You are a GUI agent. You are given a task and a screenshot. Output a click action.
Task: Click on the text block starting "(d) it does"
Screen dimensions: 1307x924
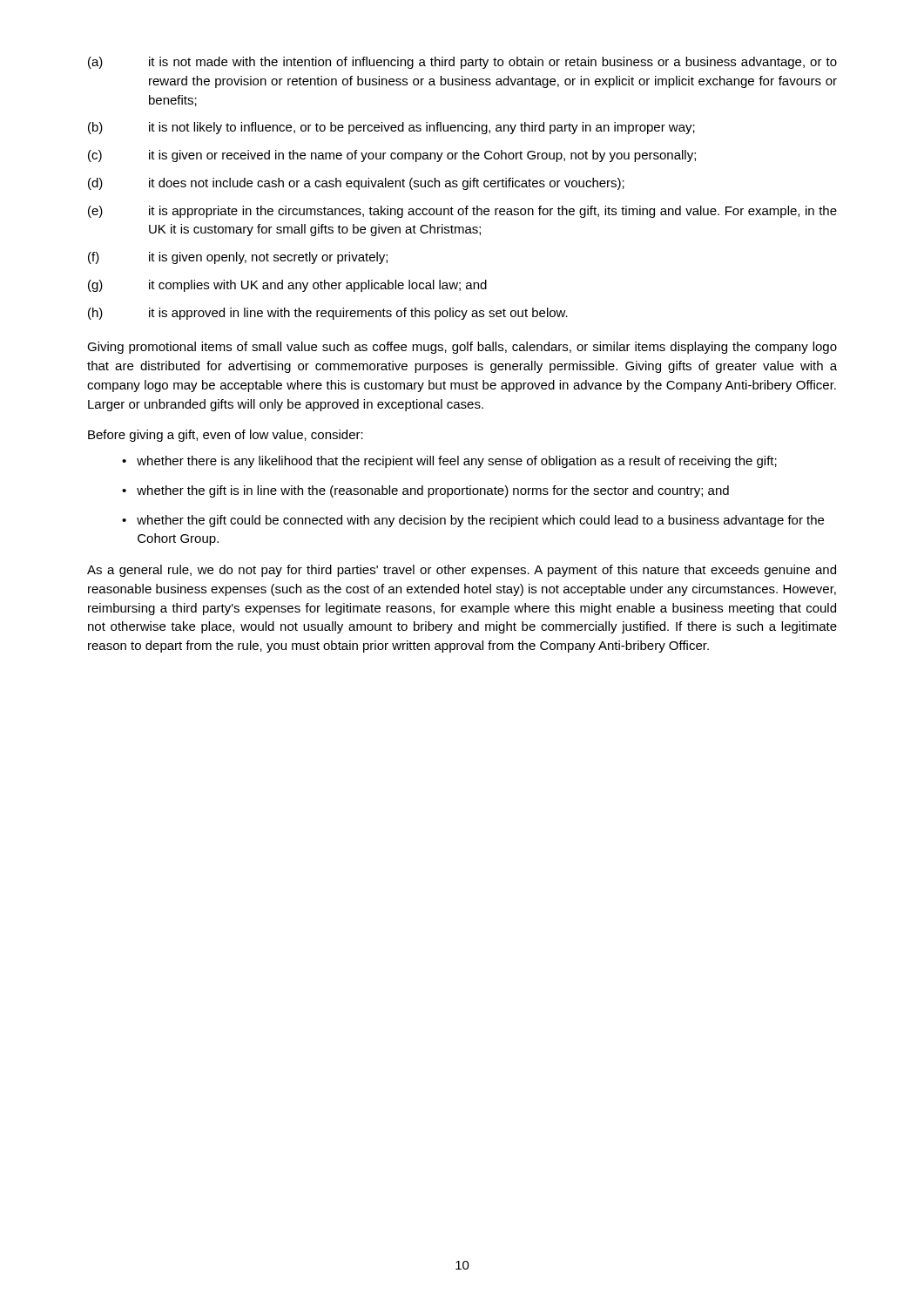[462, 183]
